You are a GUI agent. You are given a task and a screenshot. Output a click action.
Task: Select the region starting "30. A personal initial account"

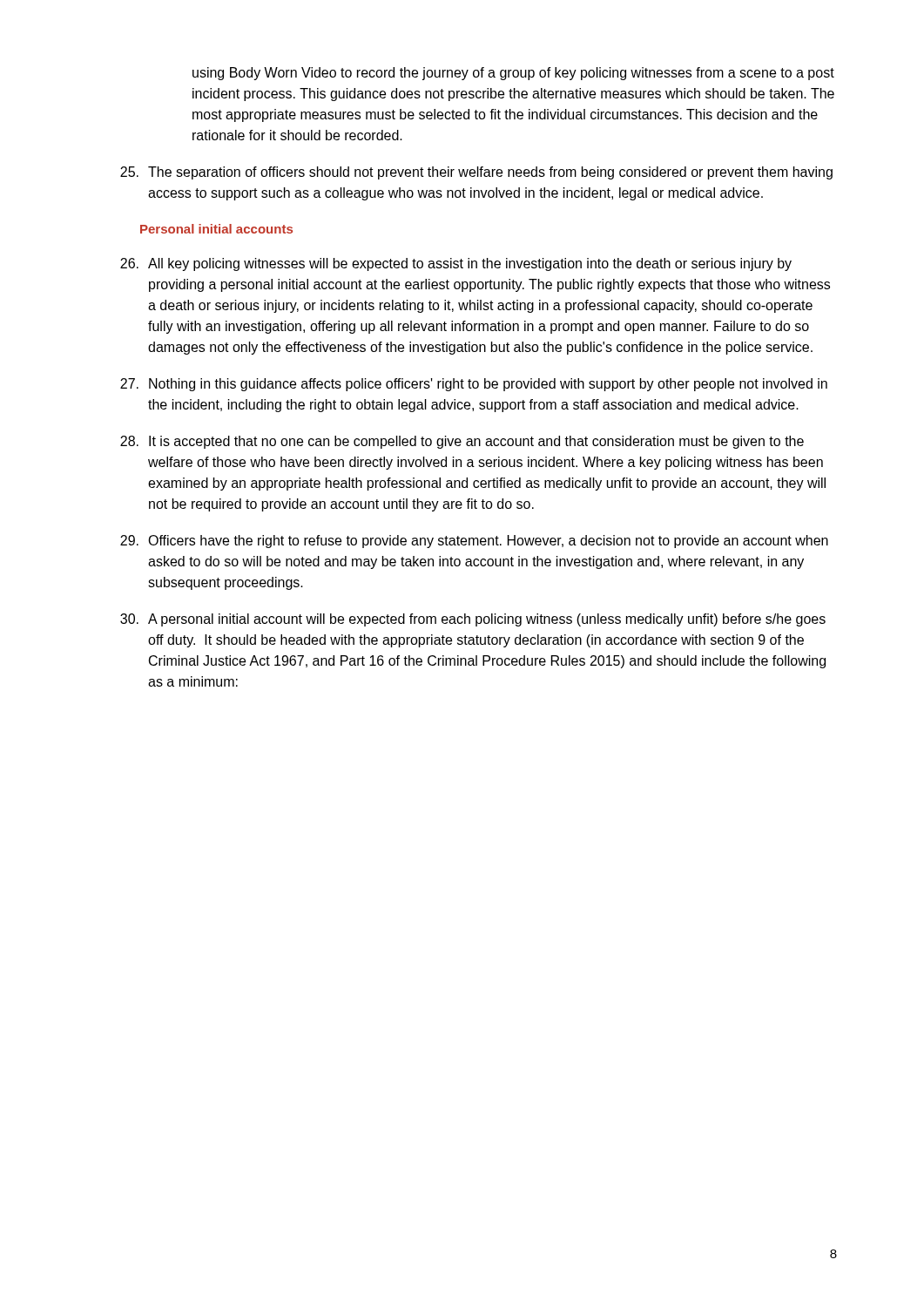pos(462,650)
